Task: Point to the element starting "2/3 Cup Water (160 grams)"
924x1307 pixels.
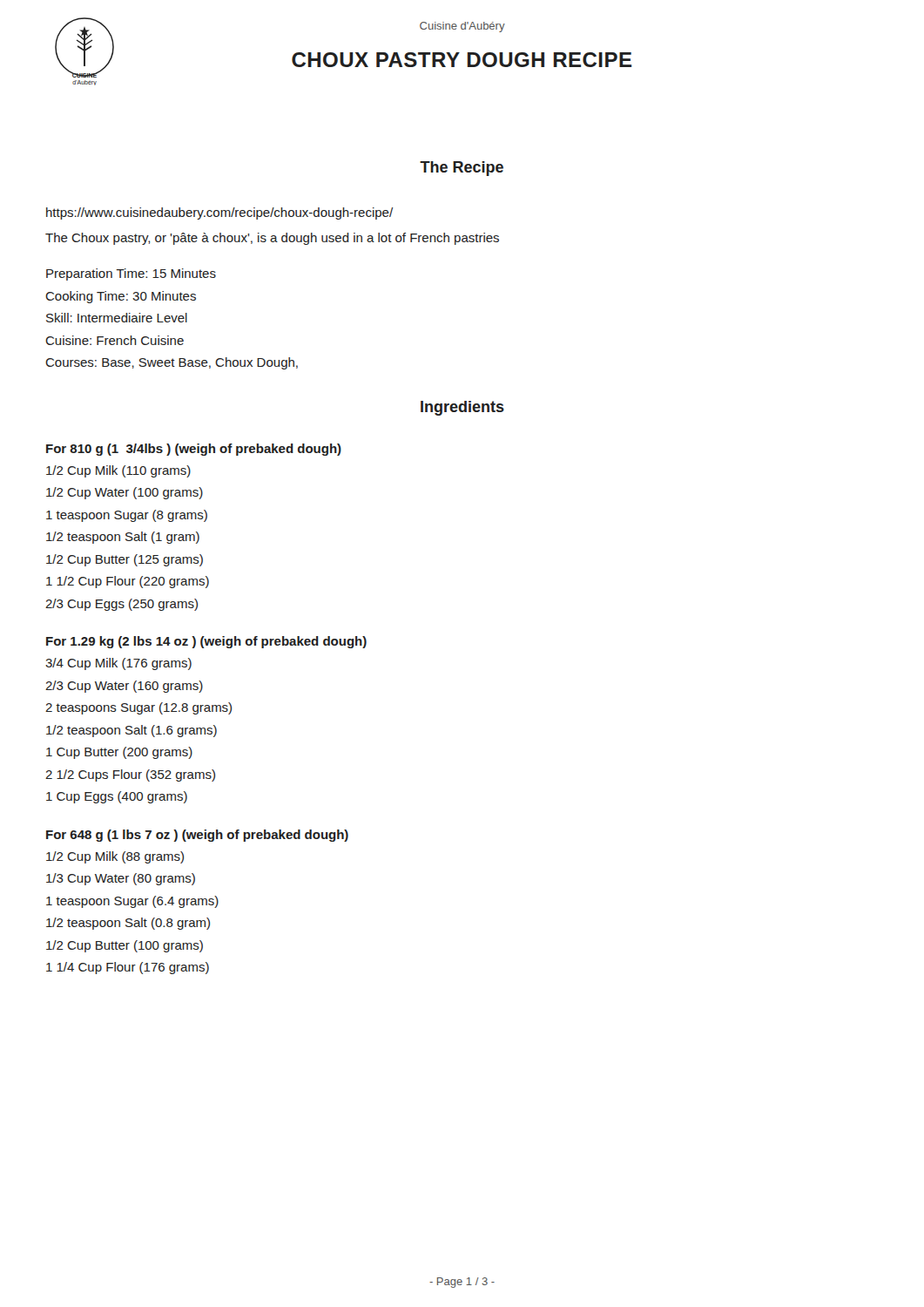Action: click(124, 685)
